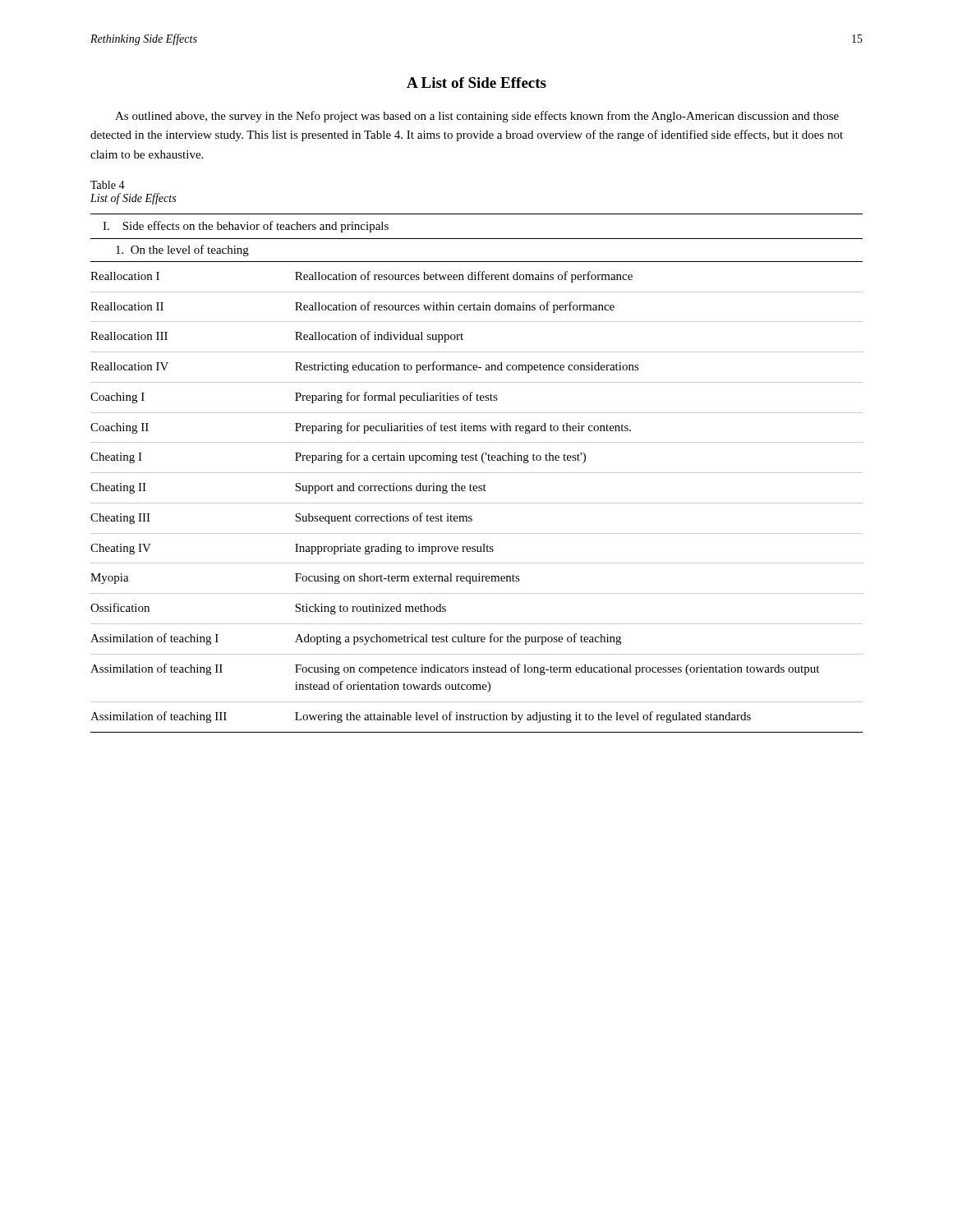Select the text starting "As outlined above,"
This screenshot has width=953, height=1232.
point(467,135)
